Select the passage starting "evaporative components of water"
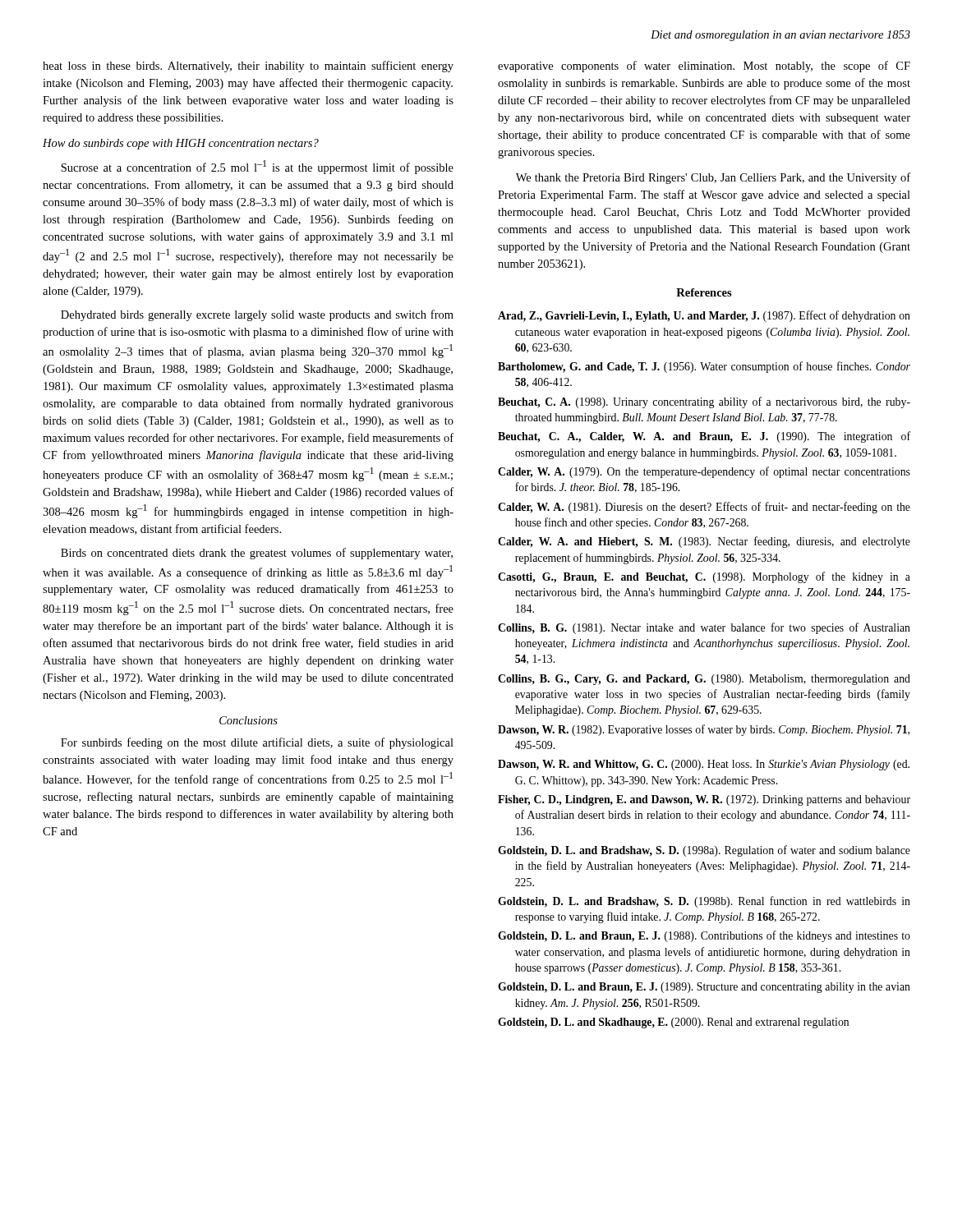Image resolution: width=953 pixels, height=1232 pixels. [x=704, y=109]
